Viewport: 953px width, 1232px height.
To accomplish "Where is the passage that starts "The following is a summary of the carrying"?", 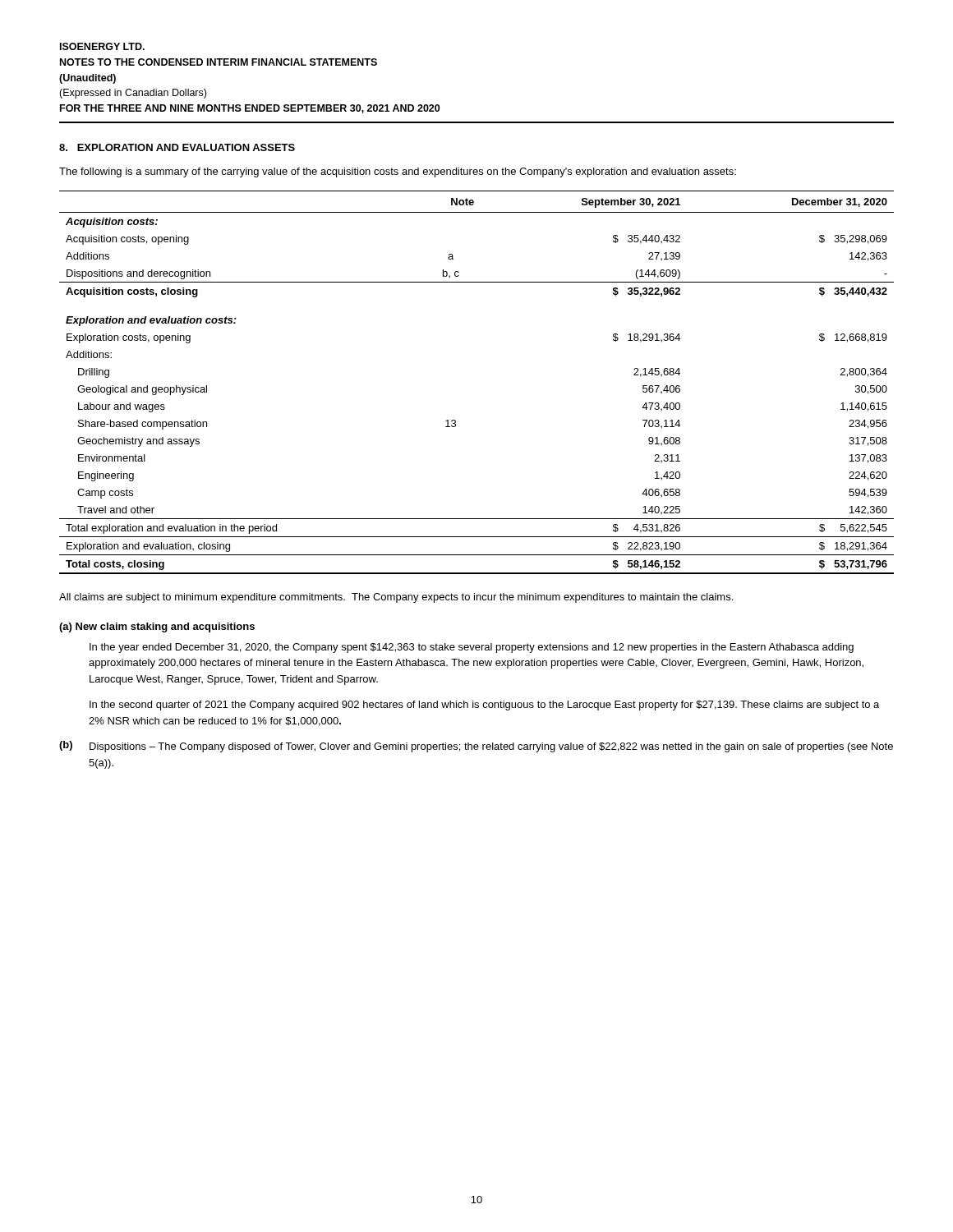I will click(398, 171).
